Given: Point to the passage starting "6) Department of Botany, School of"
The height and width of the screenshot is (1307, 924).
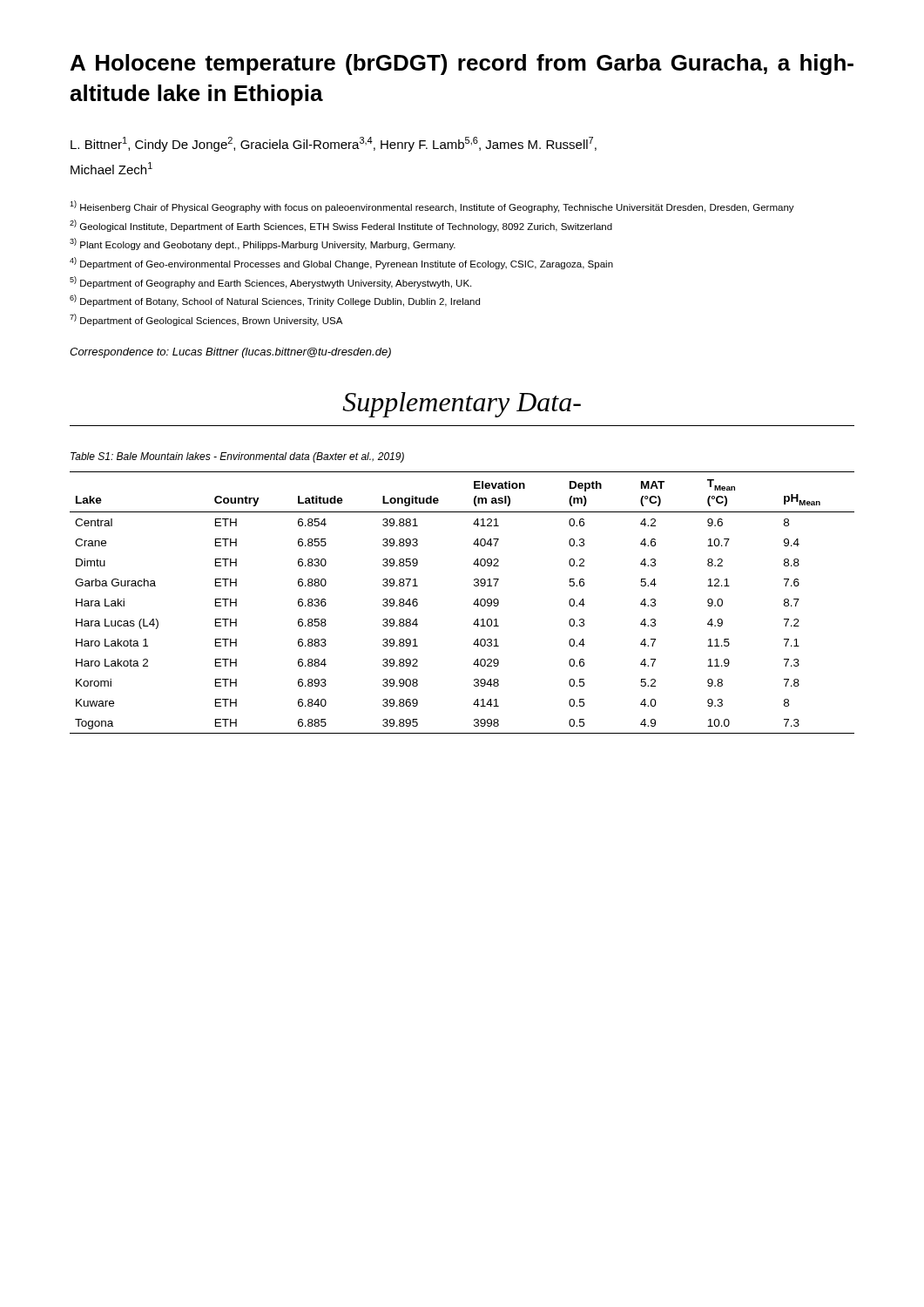Looking at the screenshot, I should [275, 300].
